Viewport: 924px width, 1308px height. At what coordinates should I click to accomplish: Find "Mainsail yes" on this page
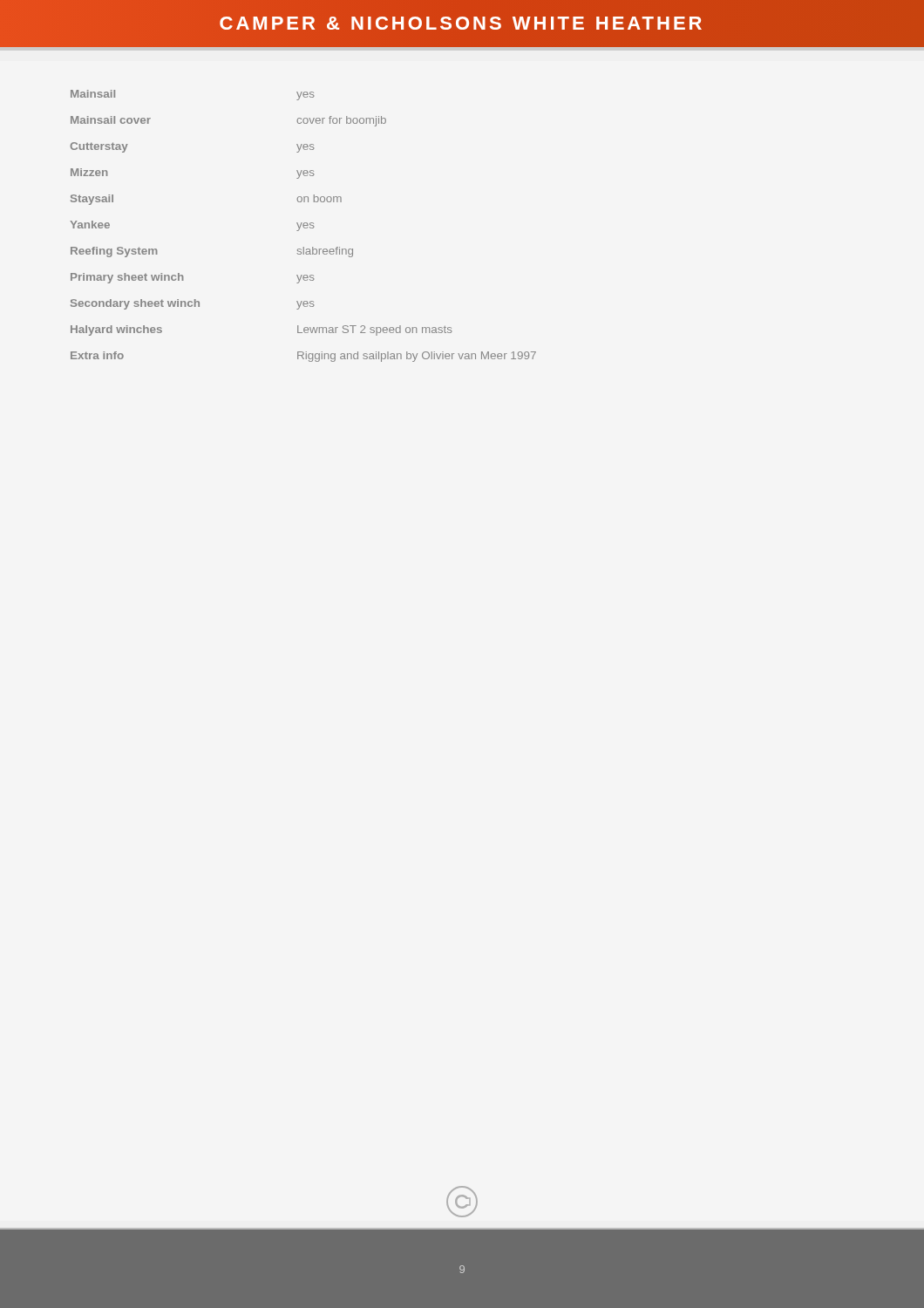(91, 95)
